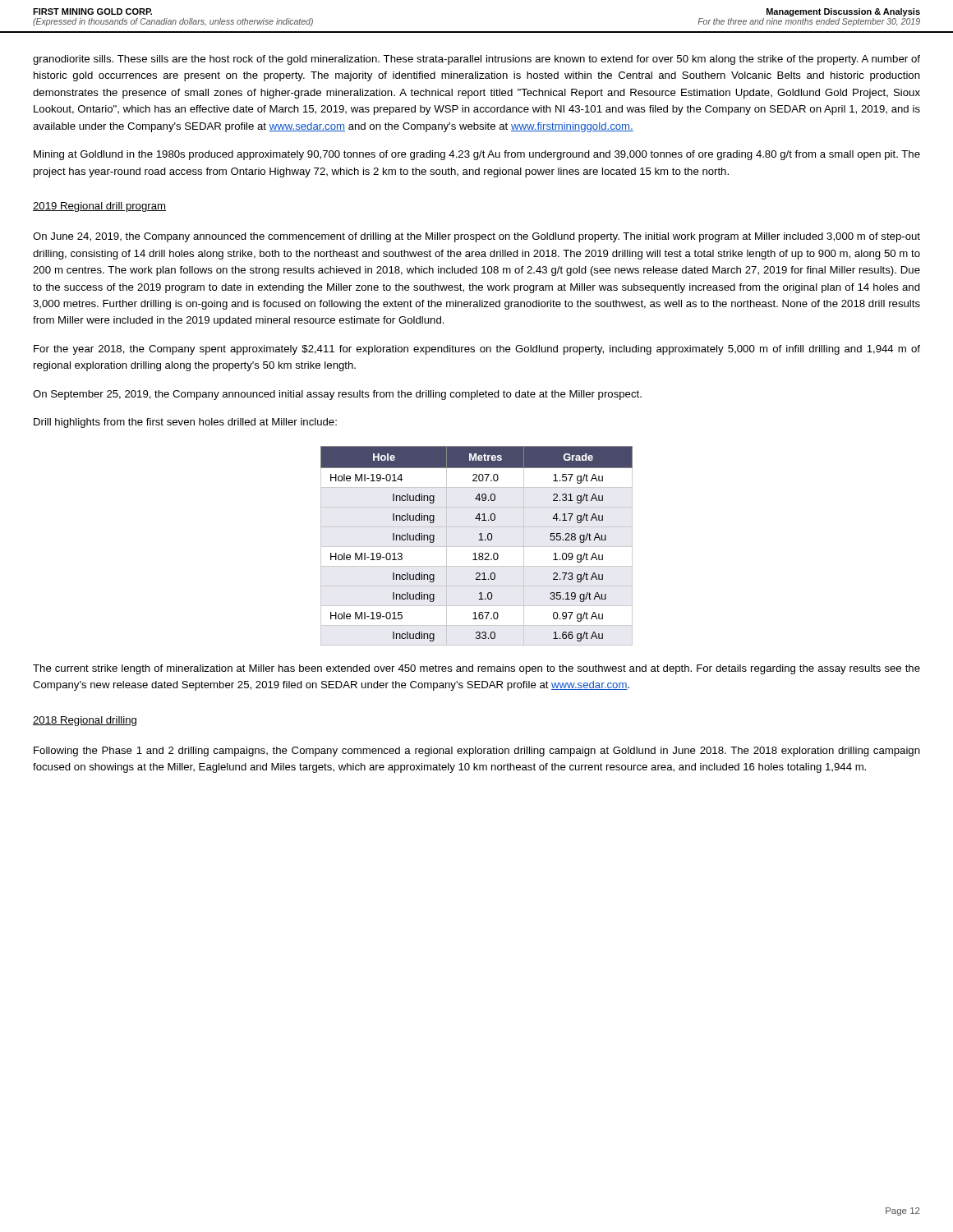Point to the text starting "On September 25, 2019, the Company"
The image size is (953, 1232).
[338, 394]
